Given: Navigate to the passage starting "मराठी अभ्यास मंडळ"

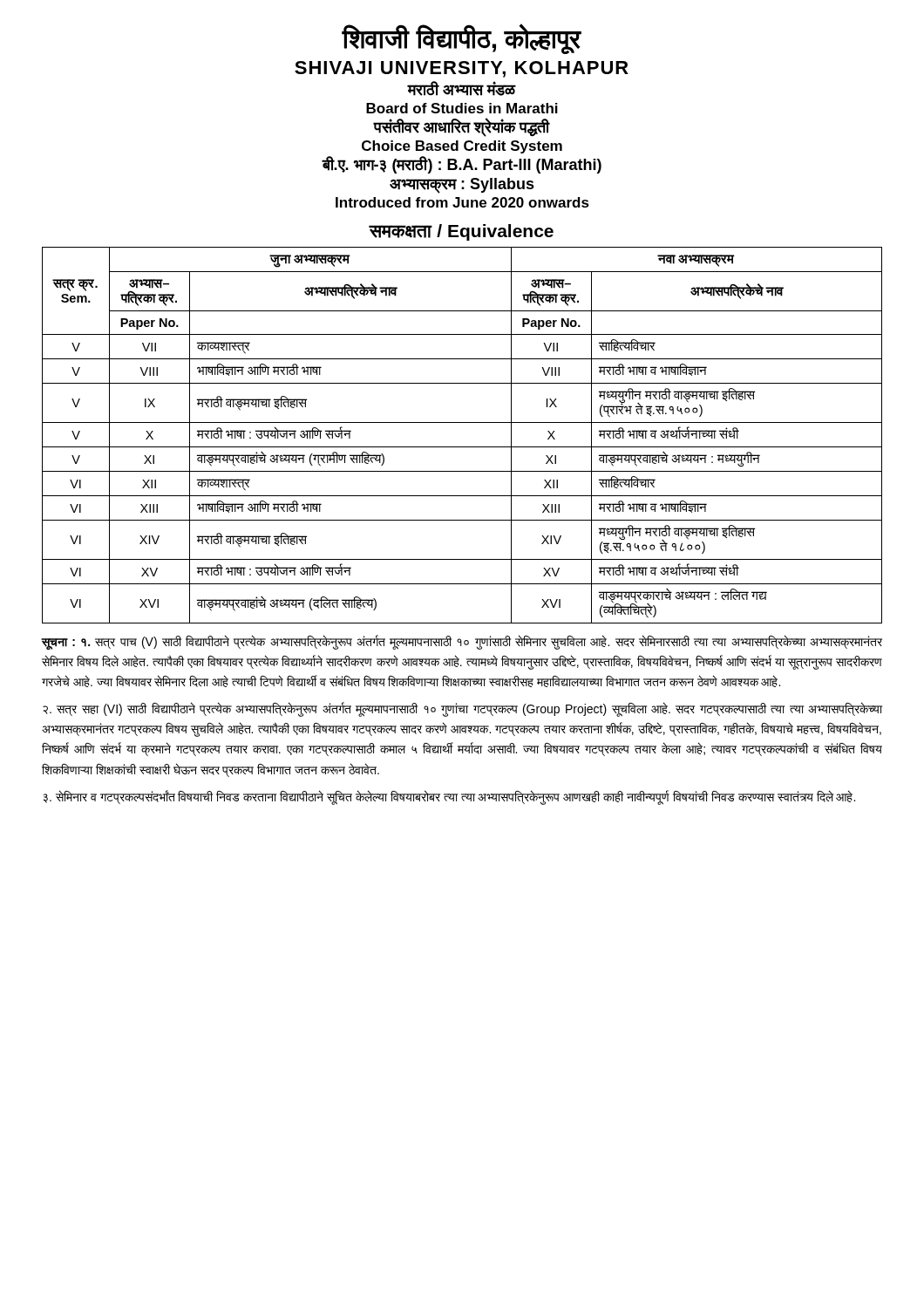Looking at the screenshot, I should click(462, 90).
